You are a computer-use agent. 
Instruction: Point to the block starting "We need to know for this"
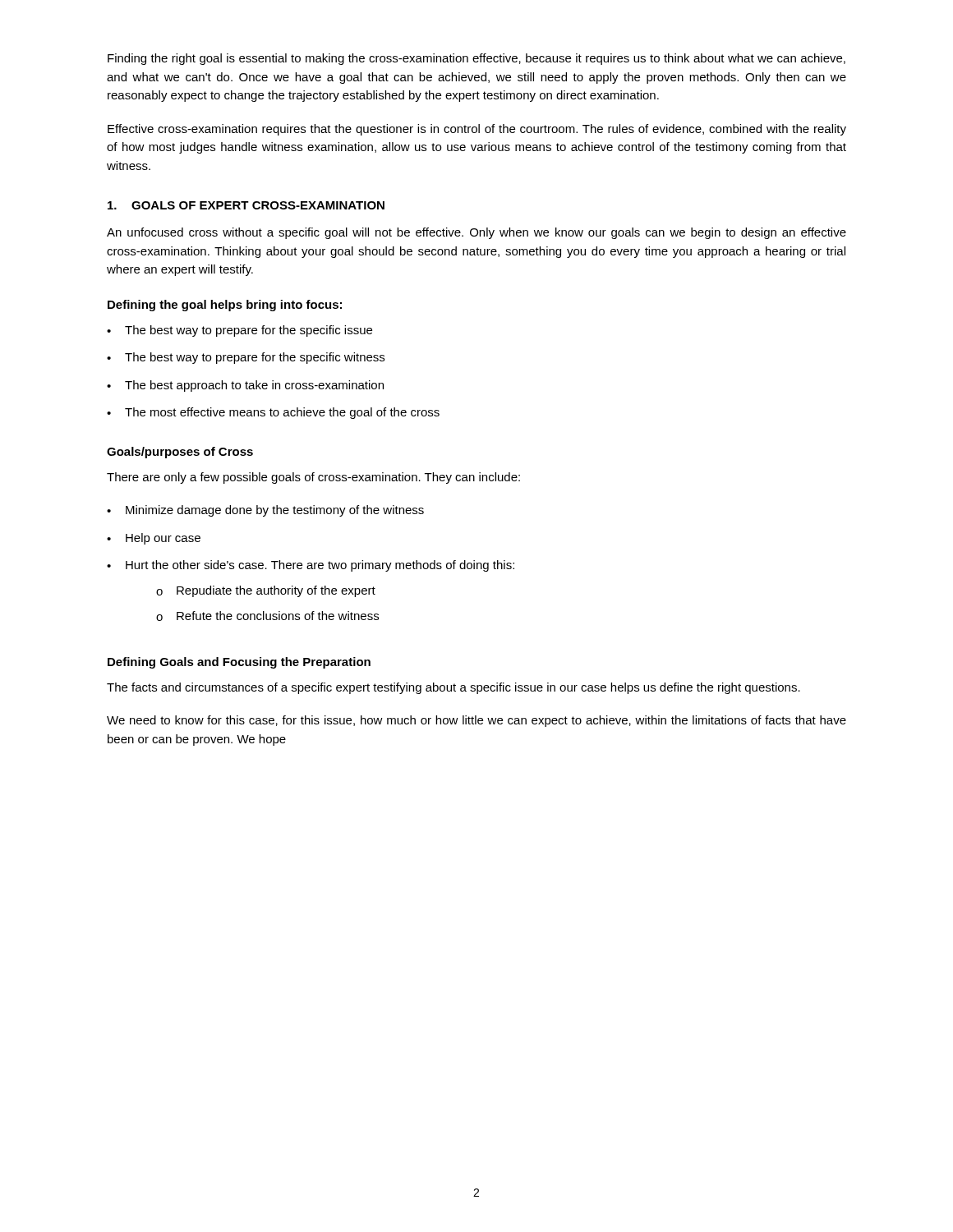[476, 729]
